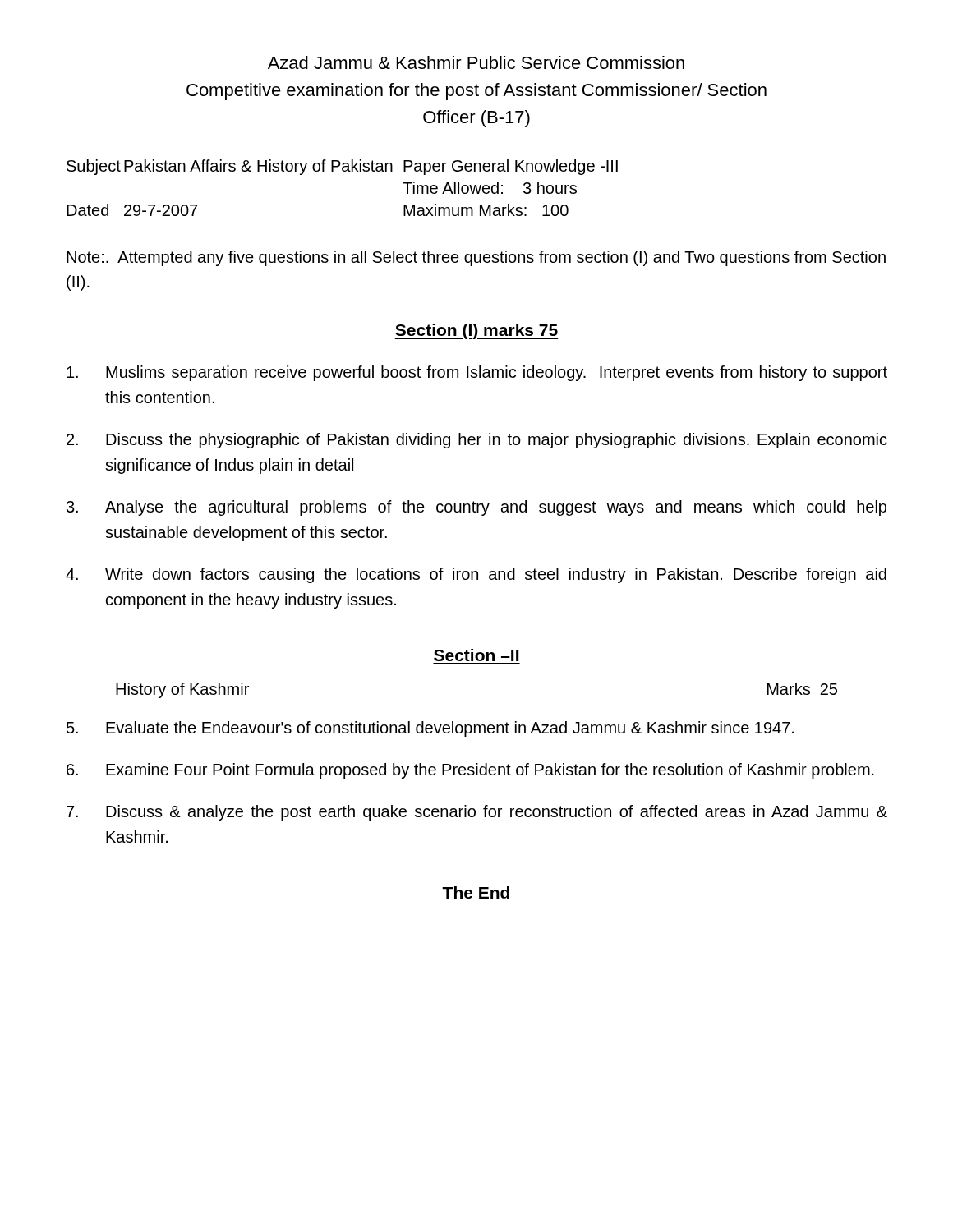Find the title that says "Azad Jammu & Kashmir Public Service Commission Competitive"

[x=476, y=90]
